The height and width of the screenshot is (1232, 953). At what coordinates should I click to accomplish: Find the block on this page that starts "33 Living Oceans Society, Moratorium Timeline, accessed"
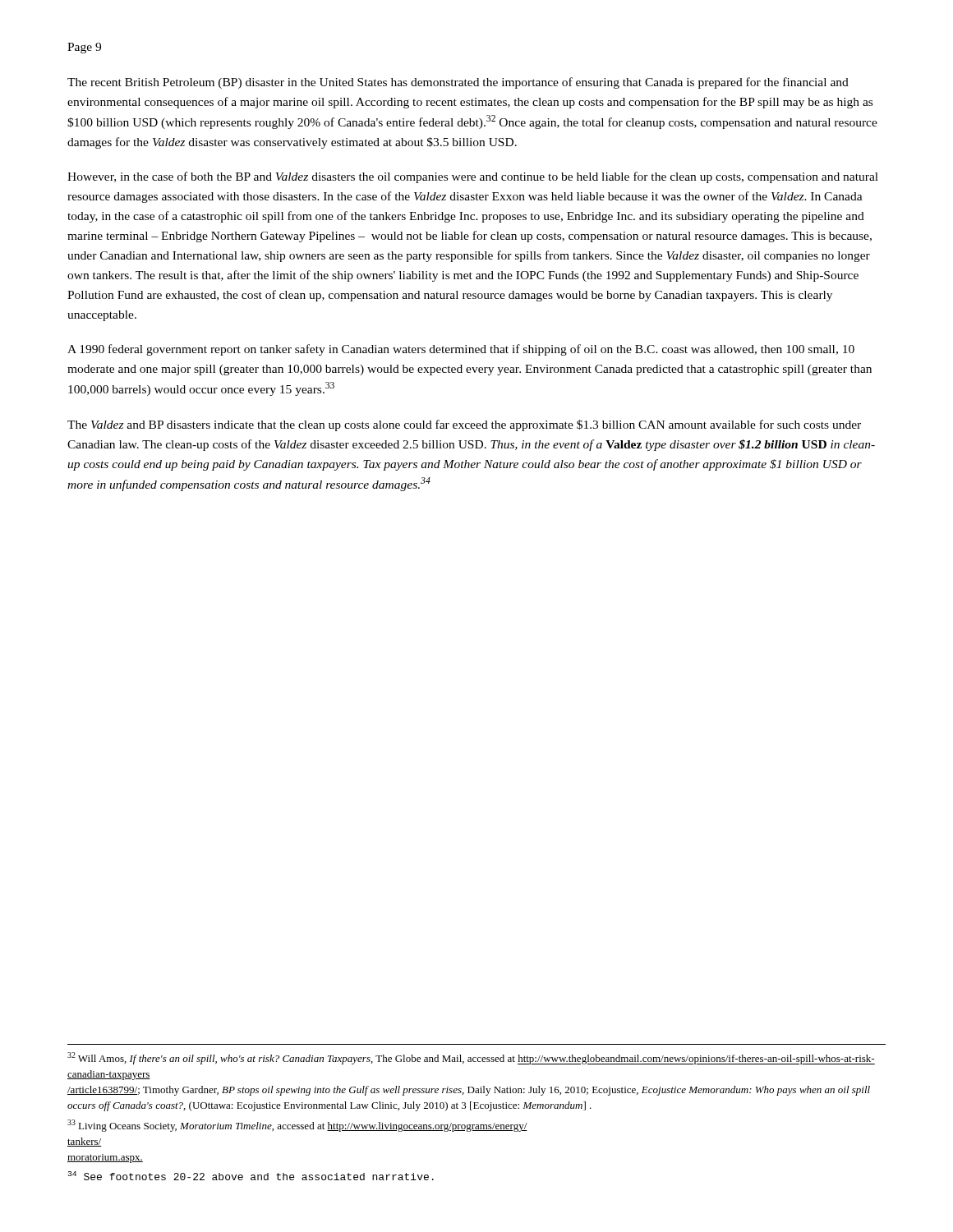297,1140
